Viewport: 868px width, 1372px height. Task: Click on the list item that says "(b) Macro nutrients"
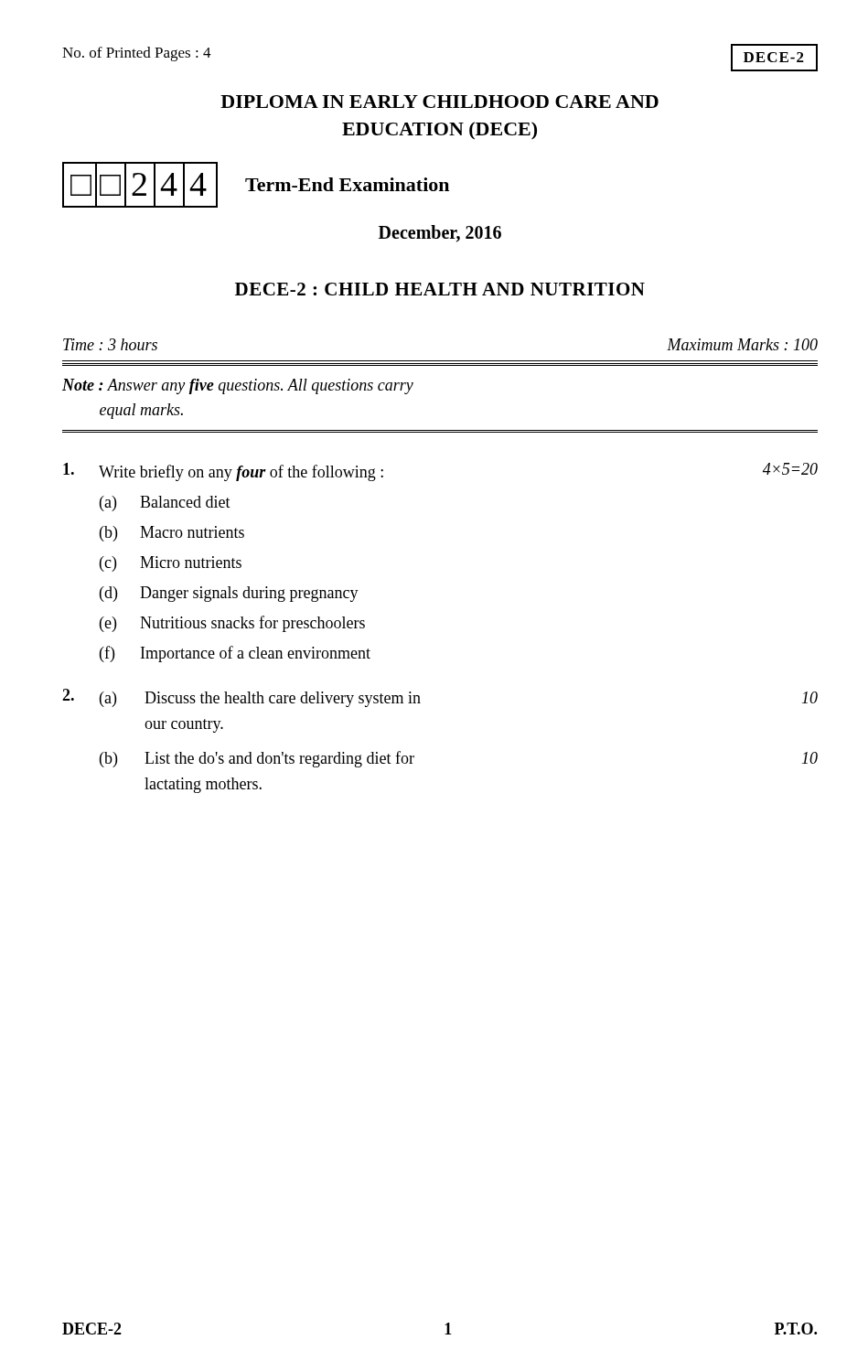[x=172, y=534]
